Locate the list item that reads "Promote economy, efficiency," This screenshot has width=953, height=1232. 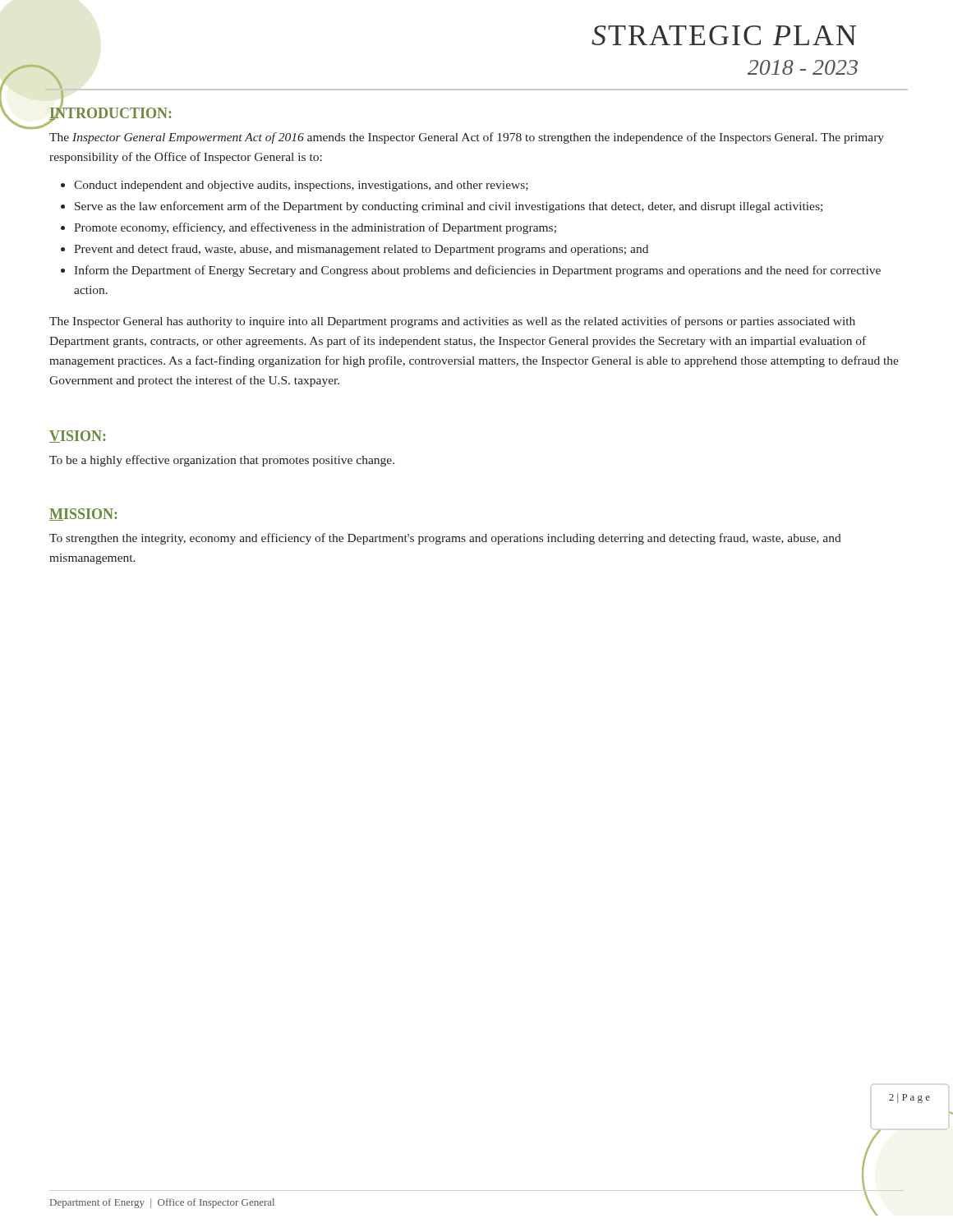pos(476,228)
